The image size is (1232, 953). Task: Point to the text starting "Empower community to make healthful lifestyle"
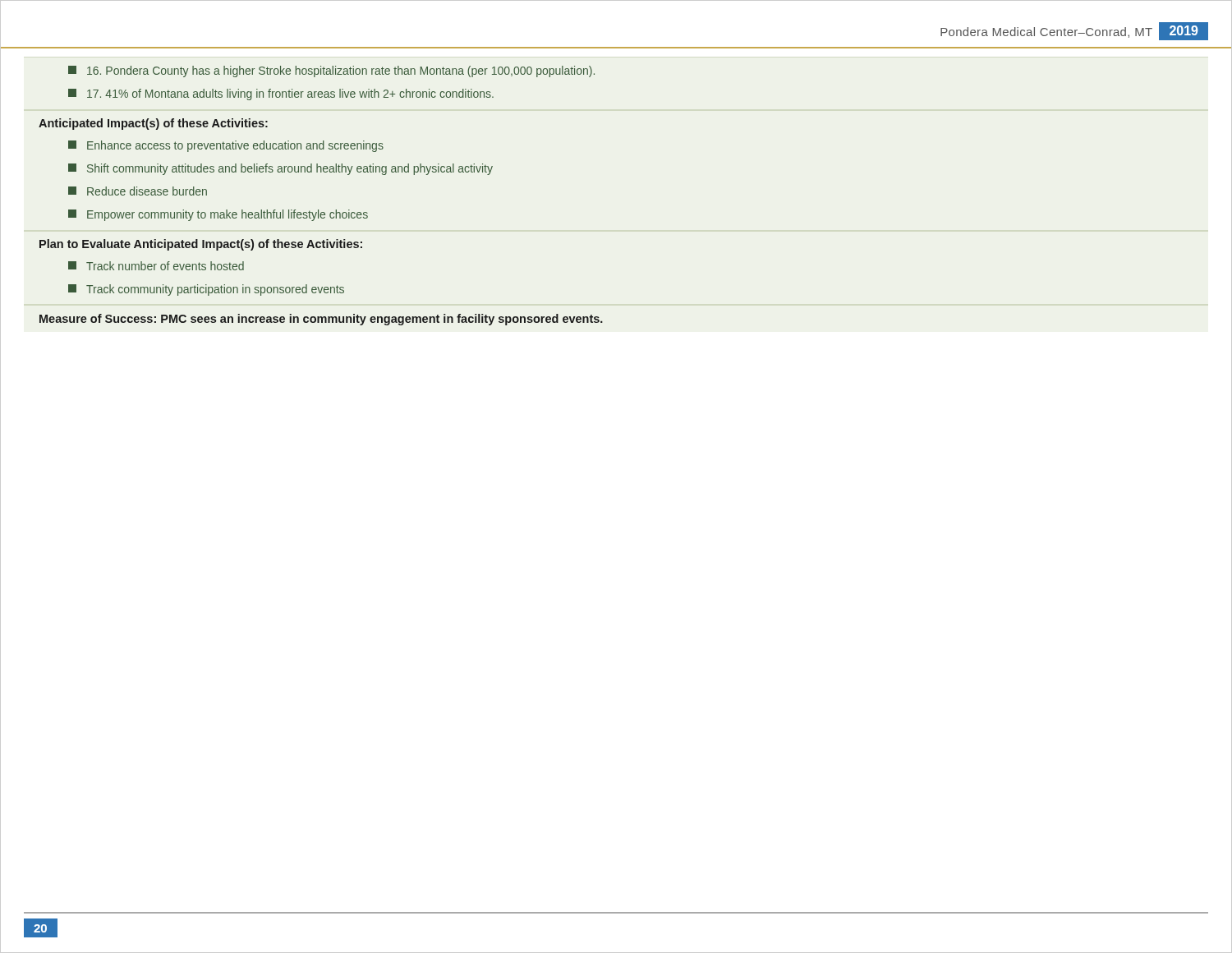(218, 215)
